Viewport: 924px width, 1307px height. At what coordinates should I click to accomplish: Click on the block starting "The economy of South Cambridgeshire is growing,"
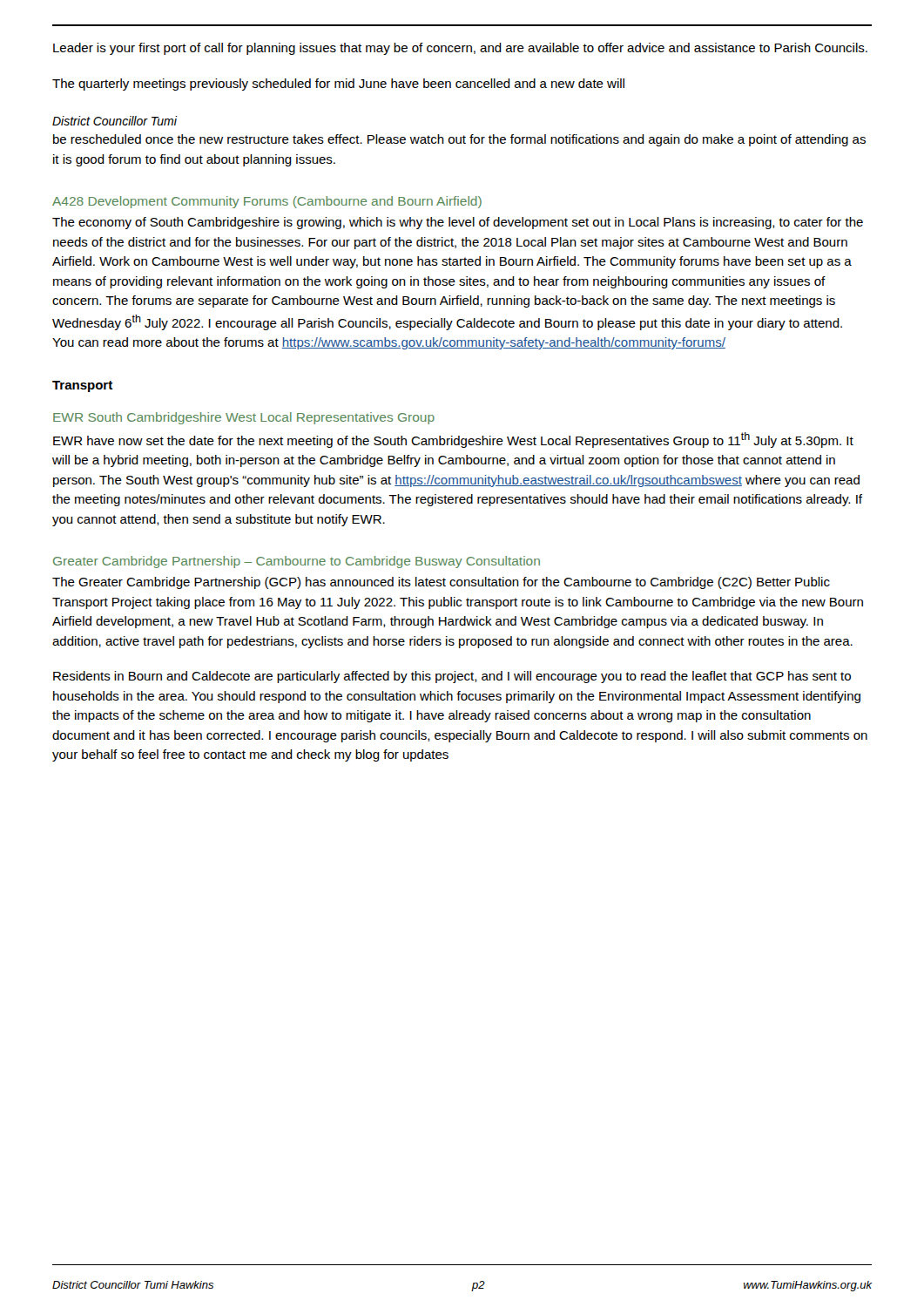(x=458, y=282)
